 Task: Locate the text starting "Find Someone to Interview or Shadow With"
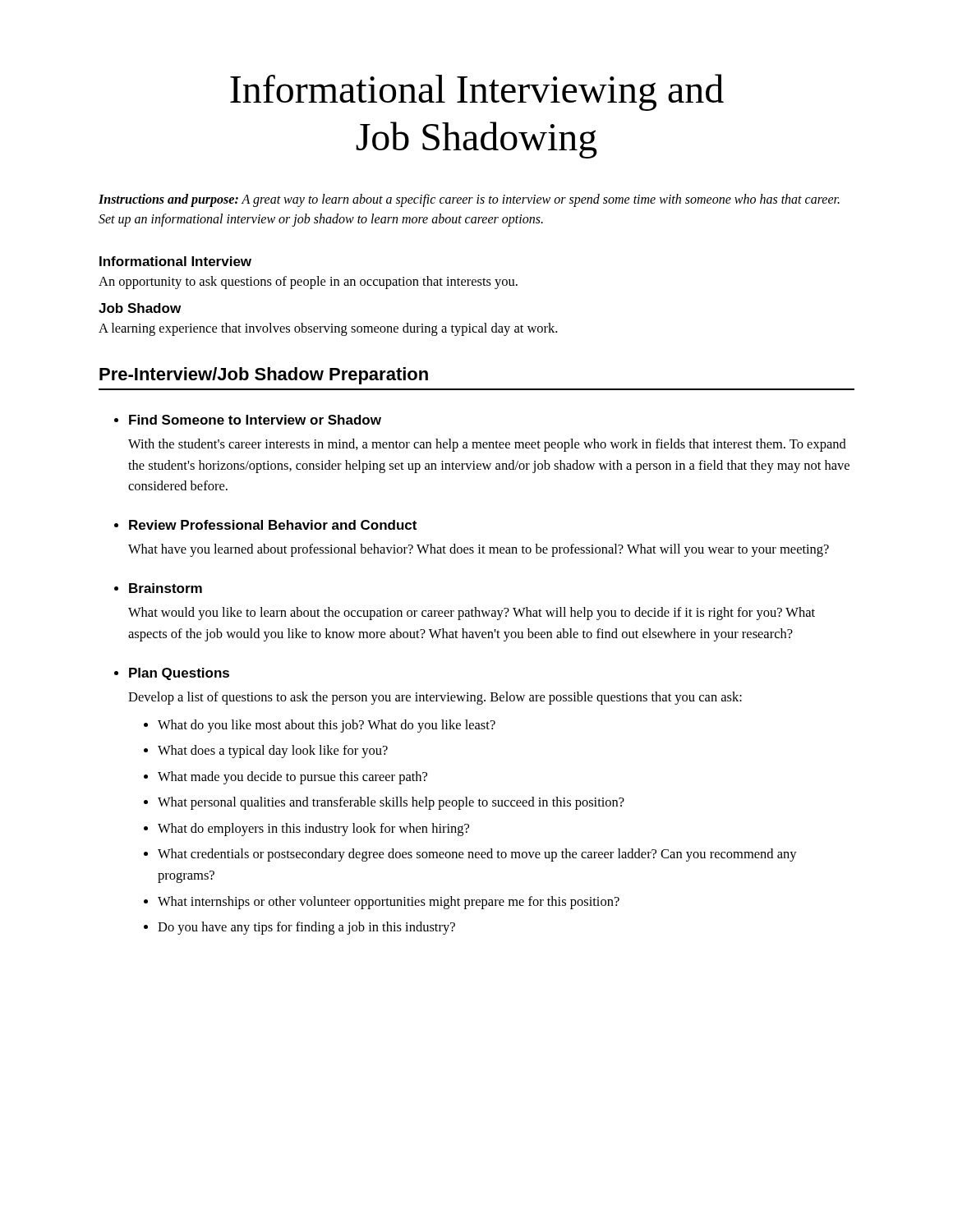(x=491, y=453)
